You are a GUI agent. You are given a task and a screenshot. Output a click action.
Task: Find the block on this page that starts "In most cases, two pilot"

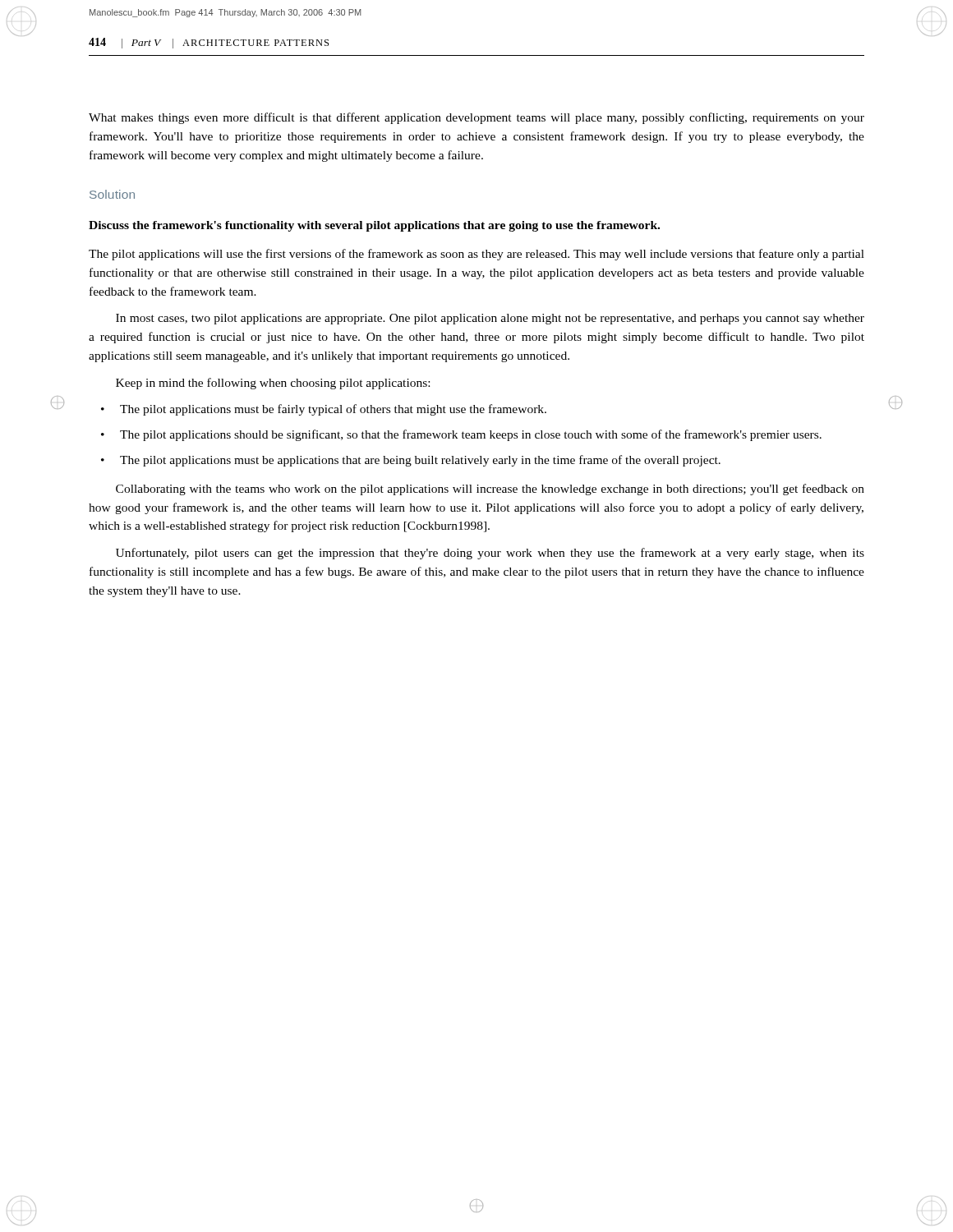coord(476,336)
